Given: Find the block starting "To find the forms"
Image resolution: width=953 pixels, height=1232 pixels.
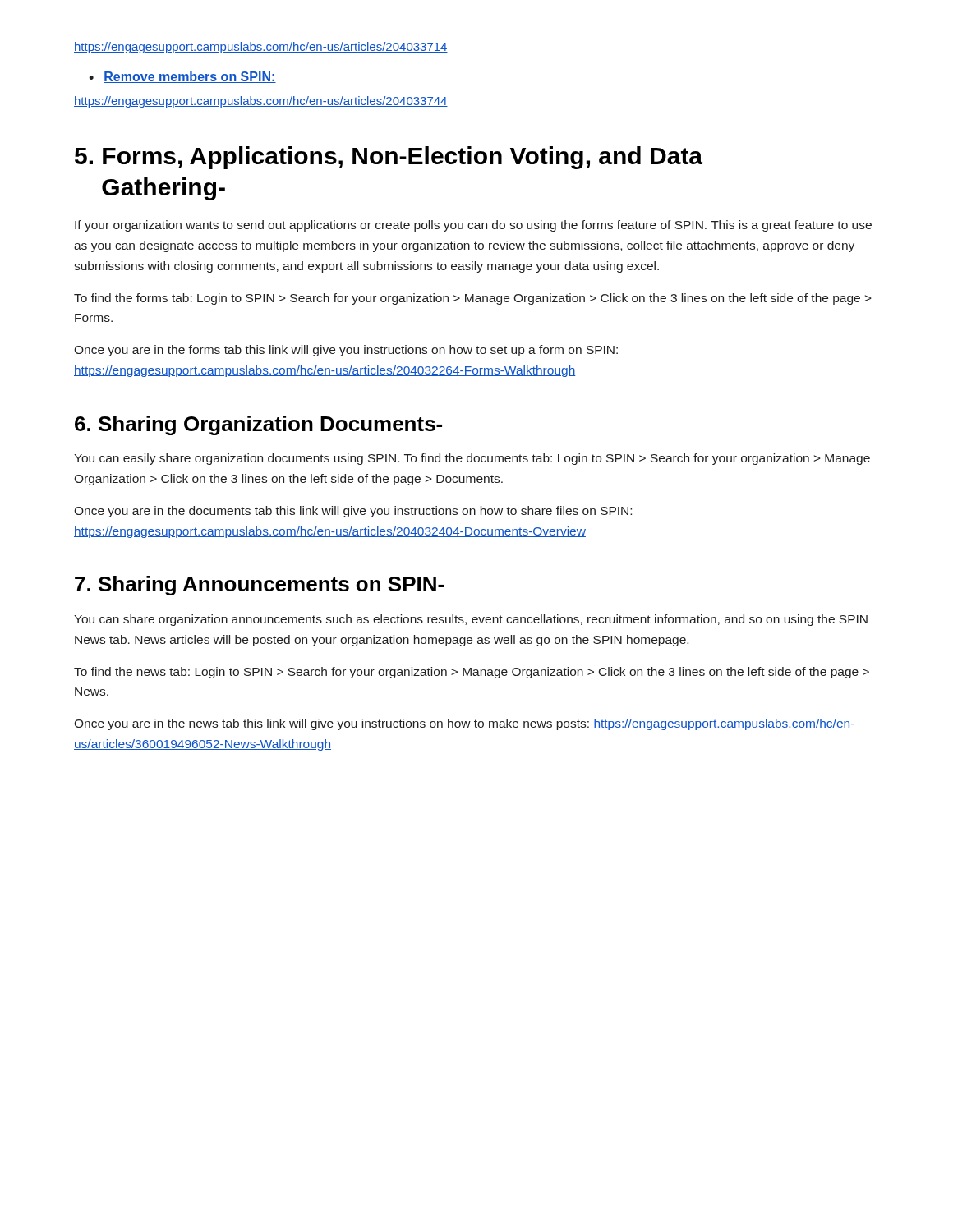Looking at the screenshot, I should point(473,308).
